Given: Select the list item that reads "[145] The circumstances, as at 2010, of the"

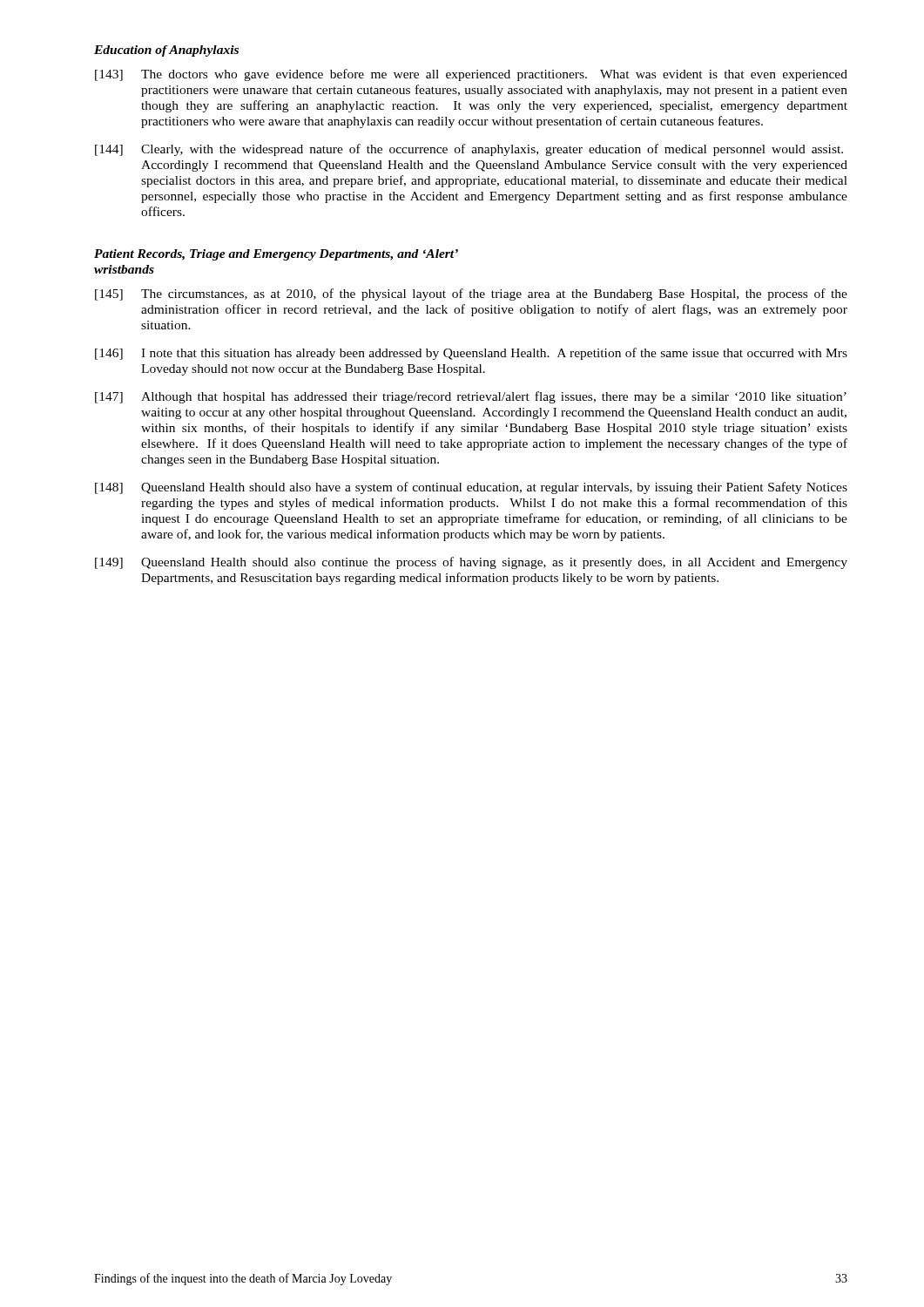Looking at the screenshot, I should 471,309.
